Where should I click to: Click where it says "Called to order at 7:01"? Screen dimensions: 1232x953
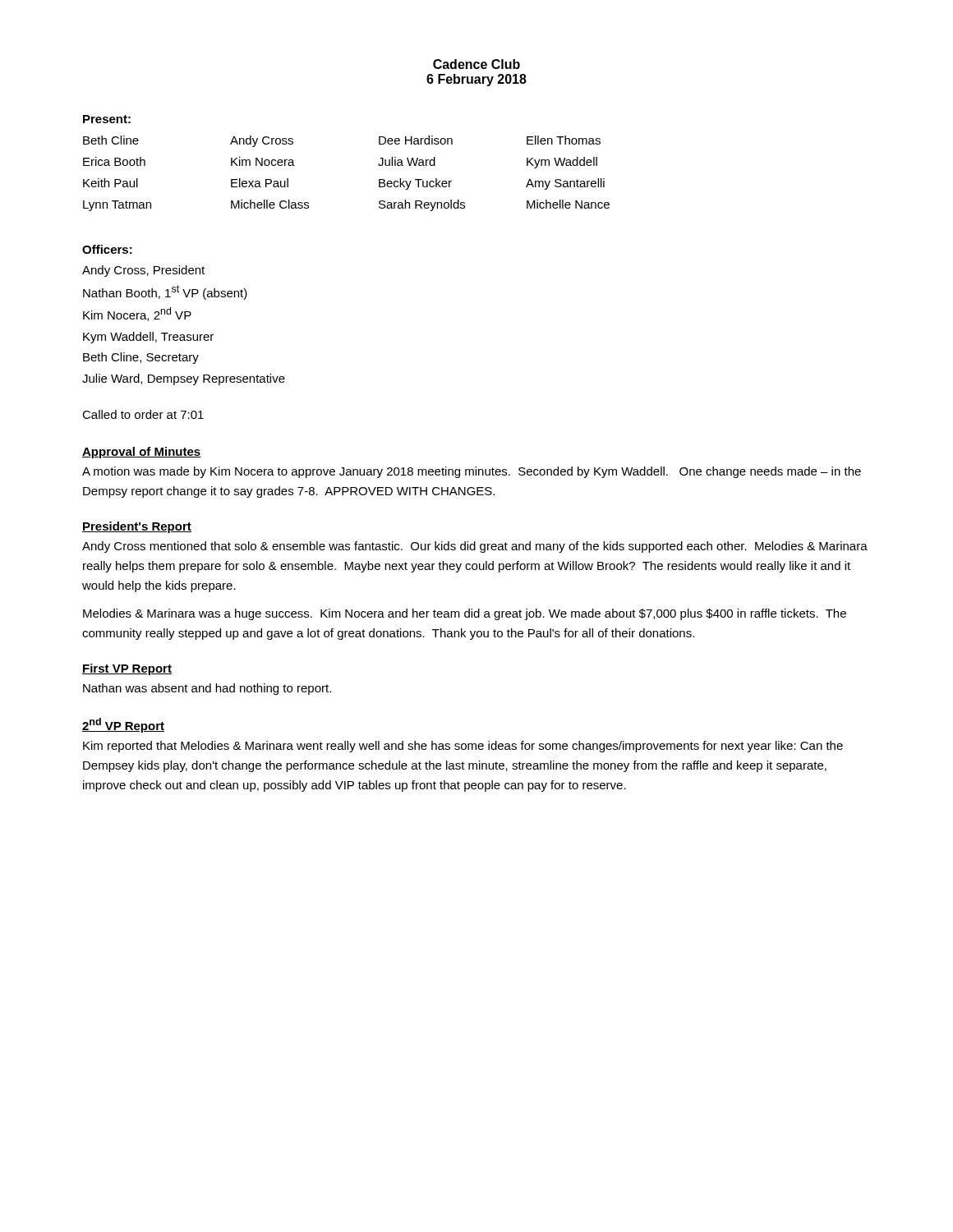click(143, 414)
